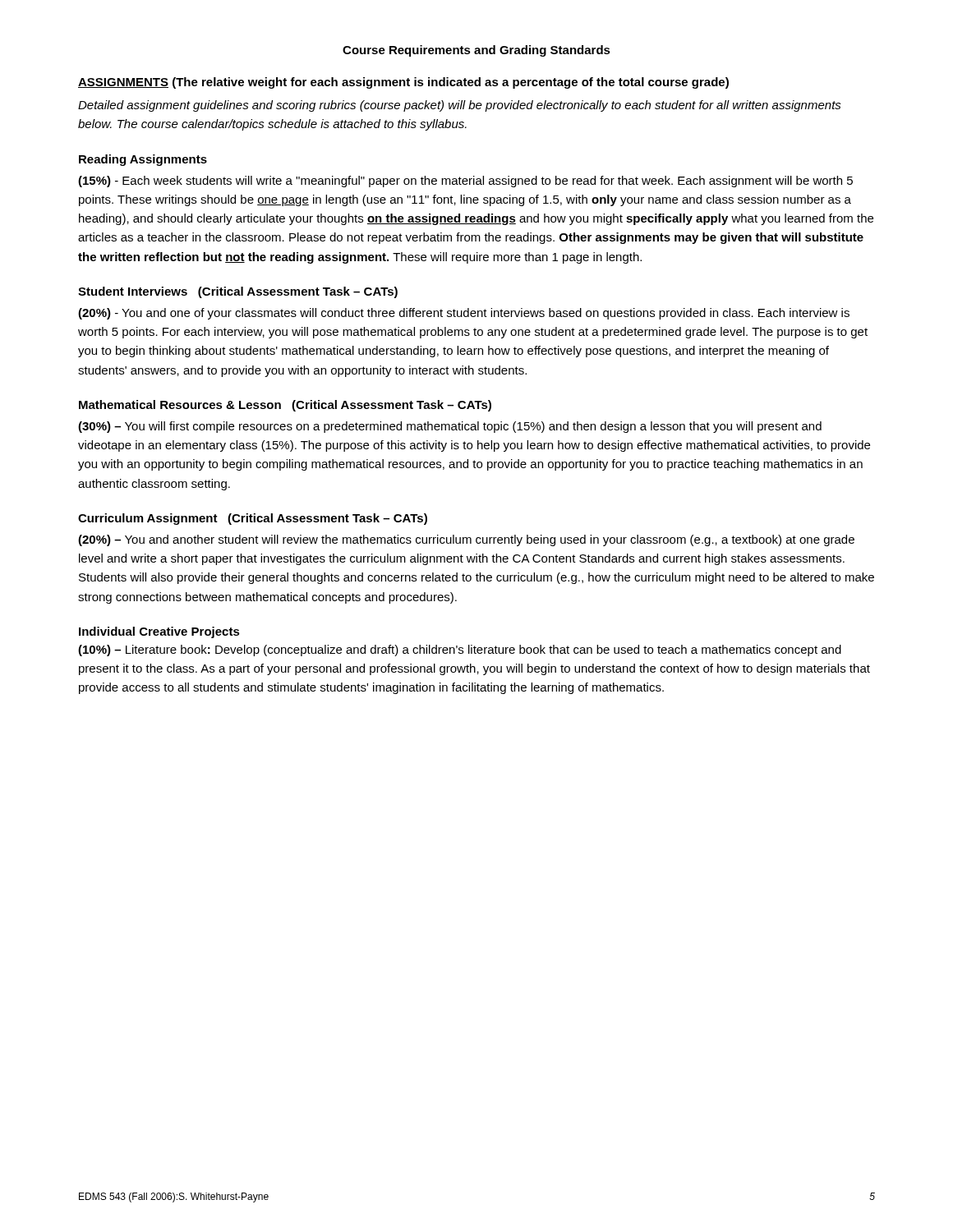Select the section header that reads "Curriculum Assignment (Critical Assessment Task – CATs)"

coord(253,518)
